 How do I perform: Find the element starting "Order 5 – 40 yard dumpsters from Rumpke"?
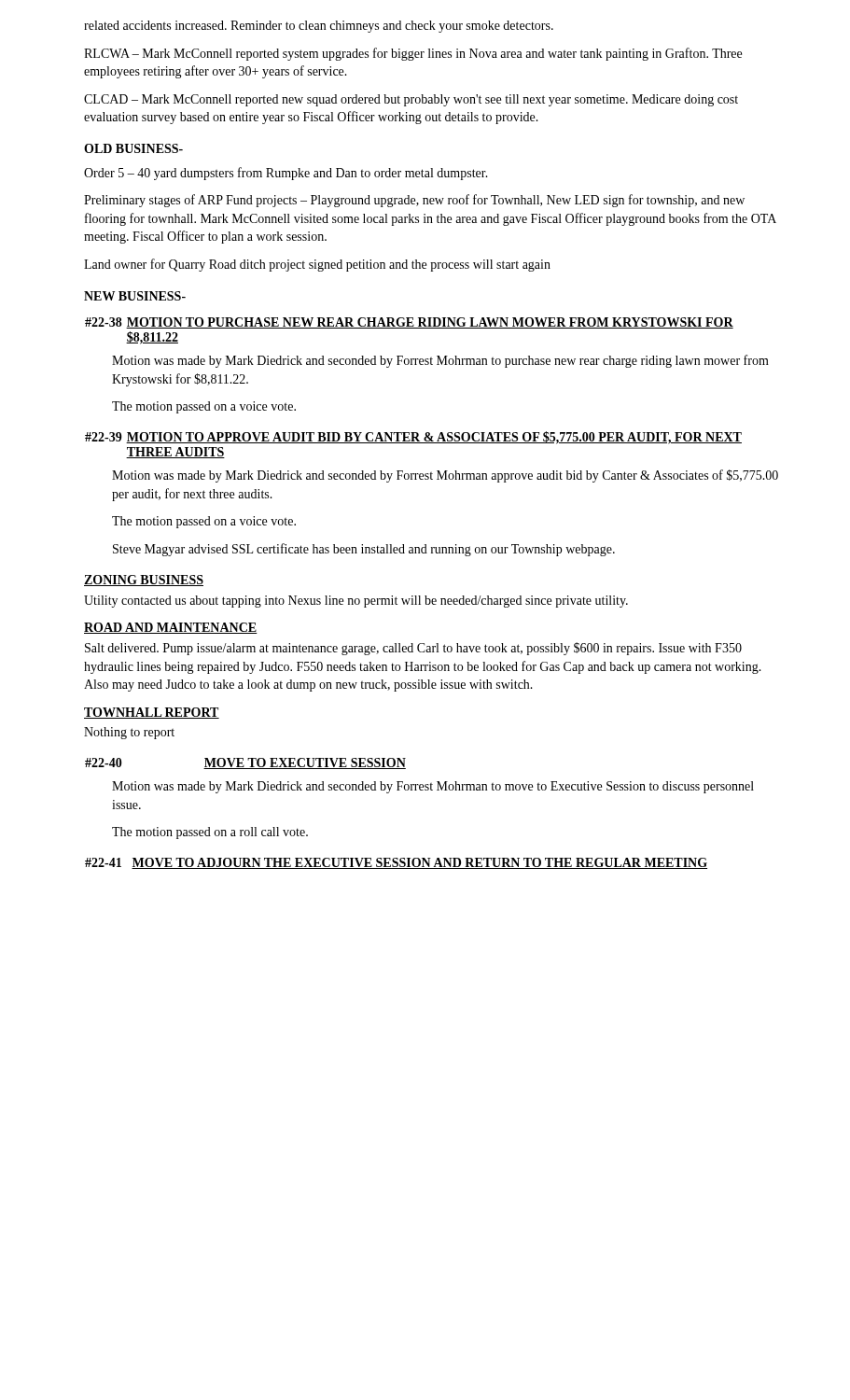[x=434, y=173]
